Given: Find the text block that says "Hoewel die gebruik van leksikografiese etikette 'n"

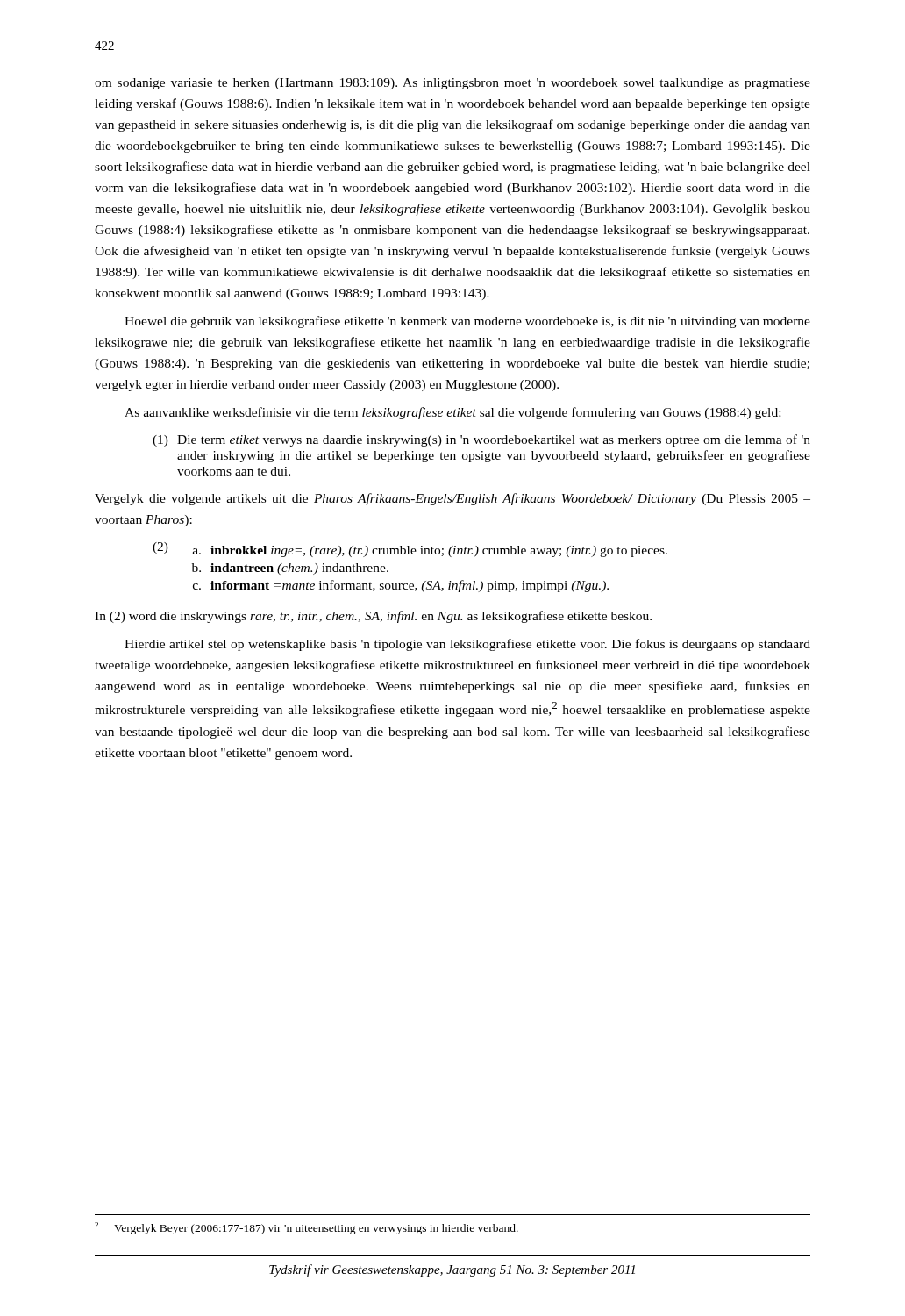Looking at the screenshot, I should pyautogui.click(x=452, y=353).
